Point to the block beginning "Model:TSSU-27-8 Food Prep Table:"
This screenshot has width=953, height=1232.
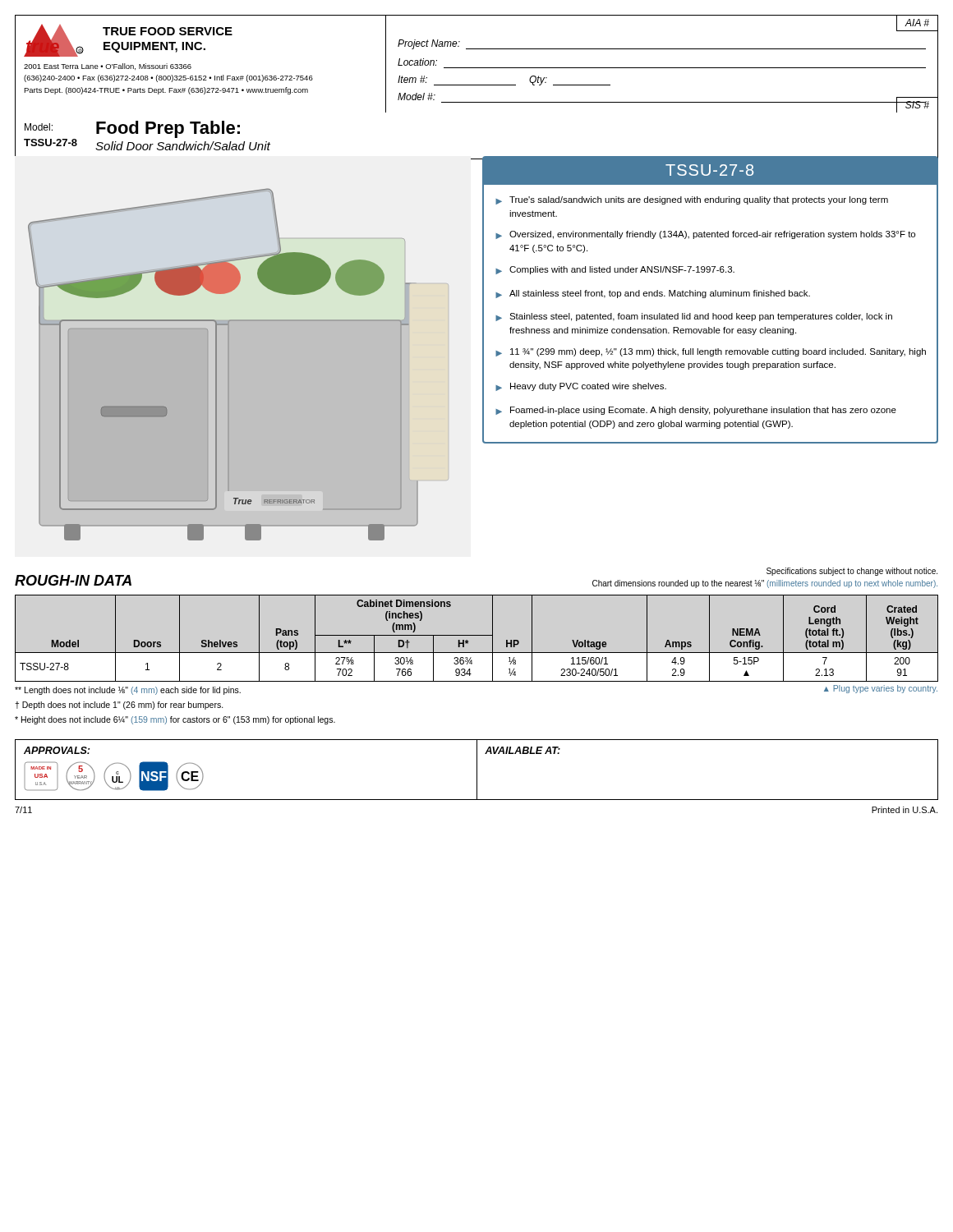(x=147, y=135)
